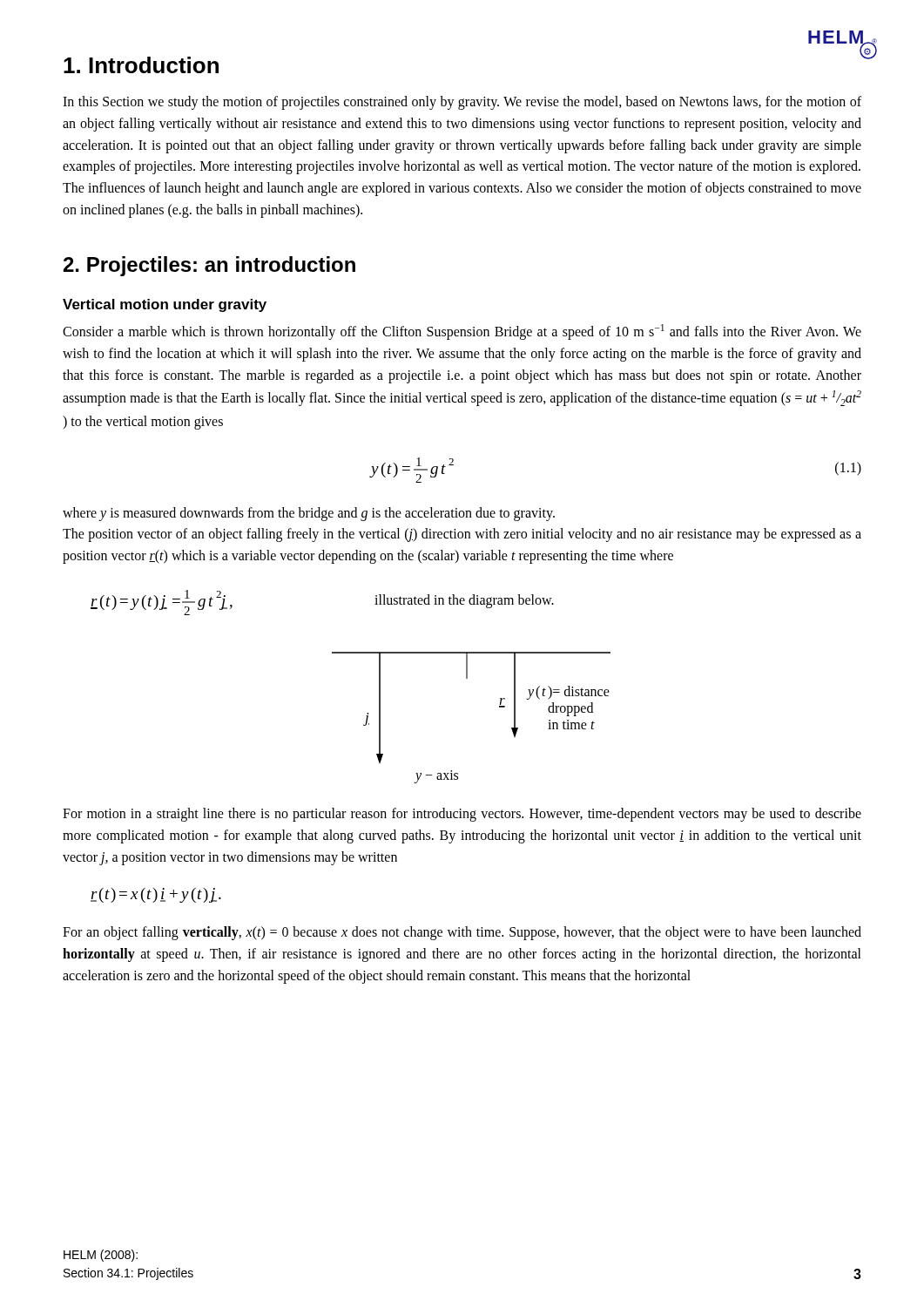Click on the region starting "For motion in a straight line there"
Viewport: 924px width, 1307px height.
[462, 836]
